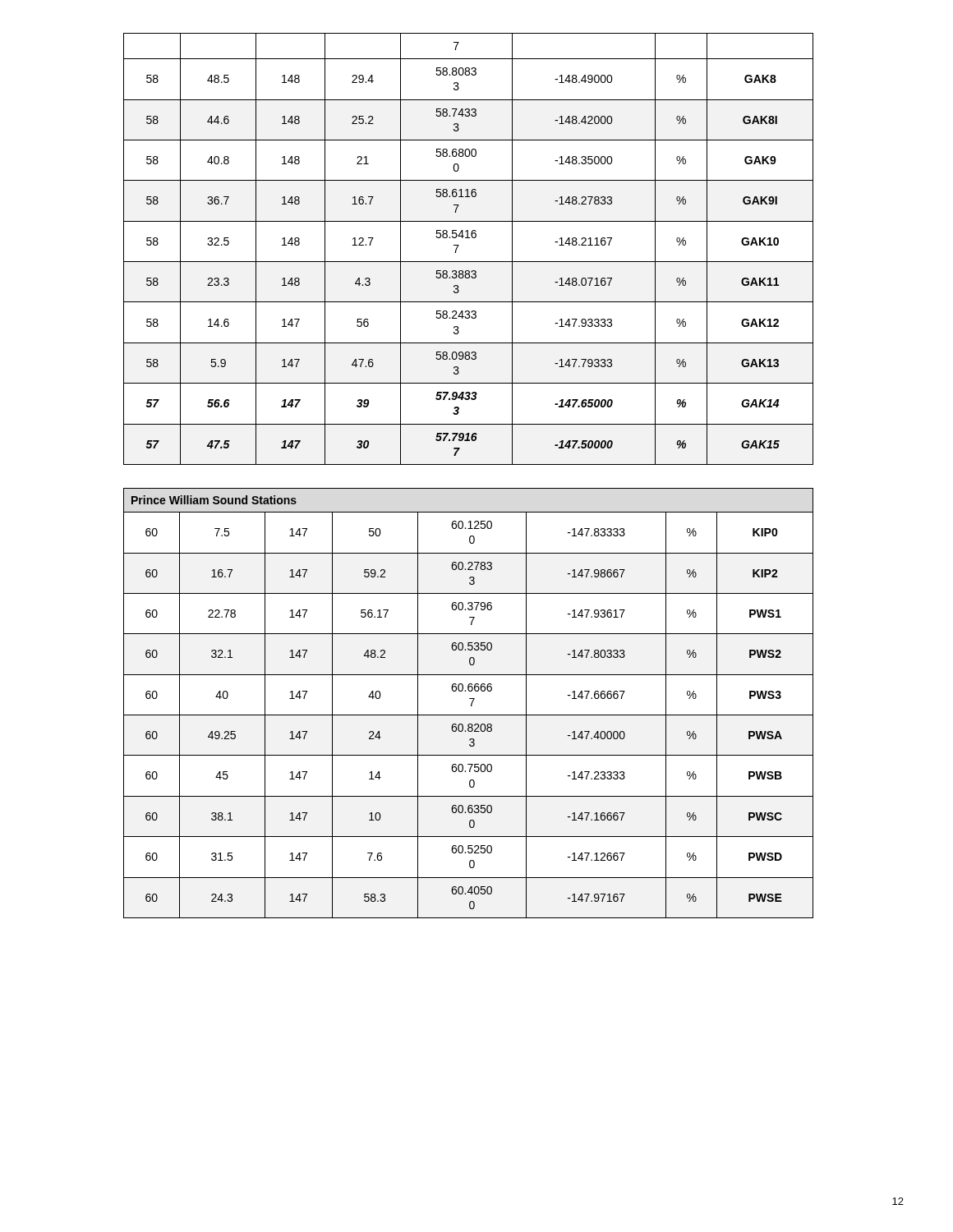This screenshot has height=1232, width=953.
Task: Locate the table with the text "58.5416 7"
Action: tap(468, 249)
